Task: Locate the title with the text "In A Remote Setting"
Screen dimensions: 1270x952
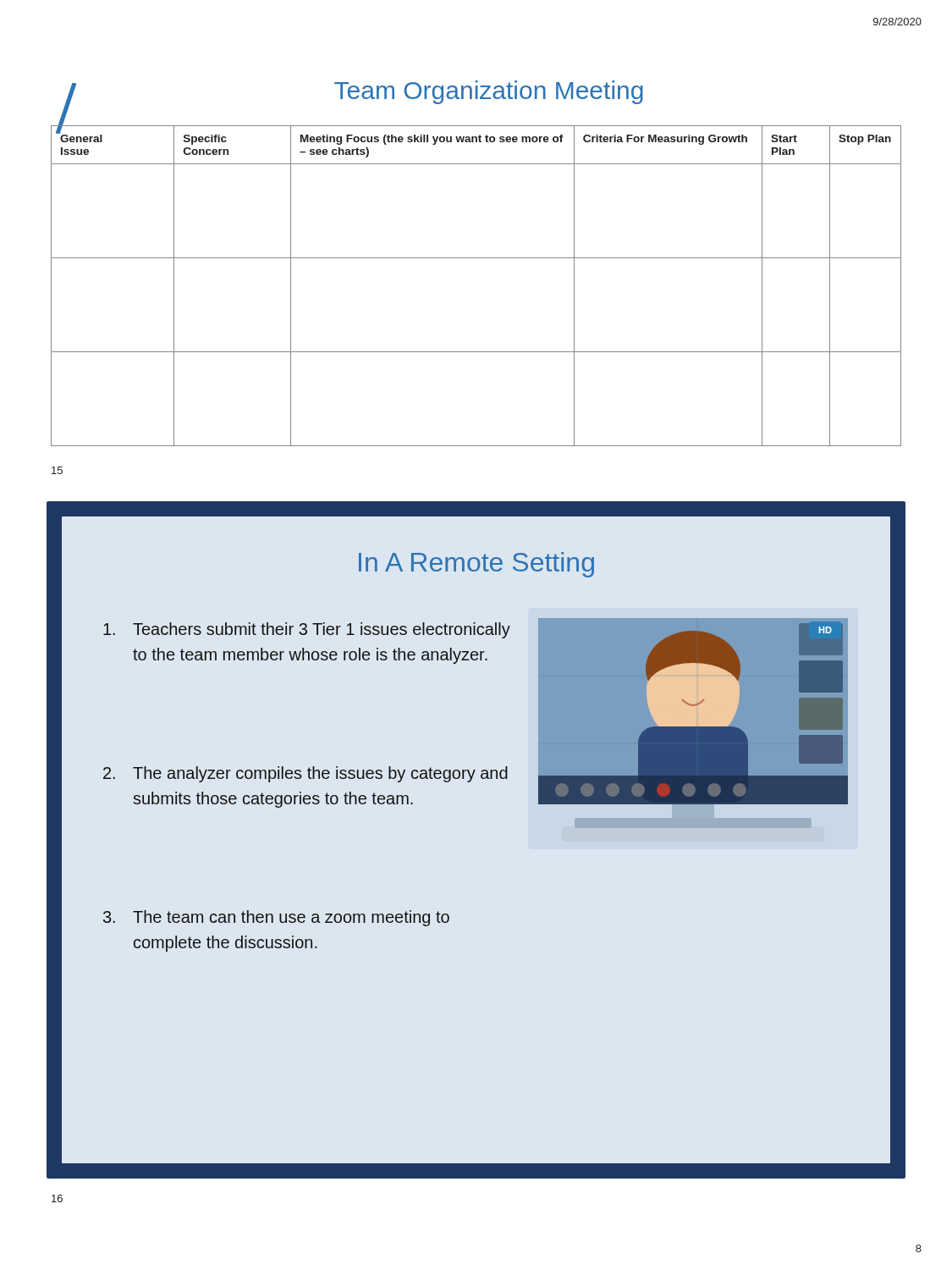Action: click(476, 562)
